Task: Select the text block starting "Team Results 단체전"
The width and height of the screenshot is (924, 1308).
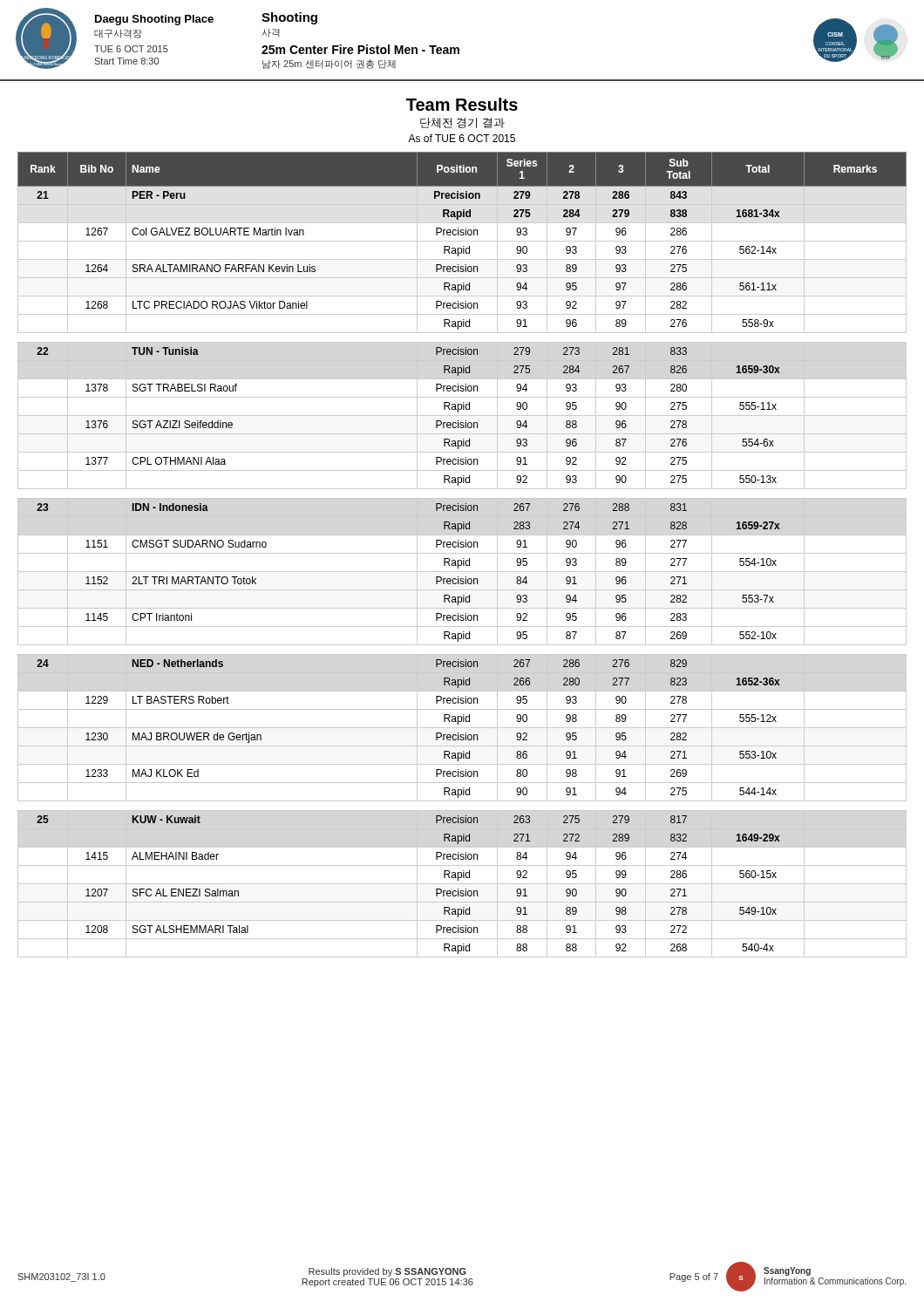Action: click(x=462, y=112)
